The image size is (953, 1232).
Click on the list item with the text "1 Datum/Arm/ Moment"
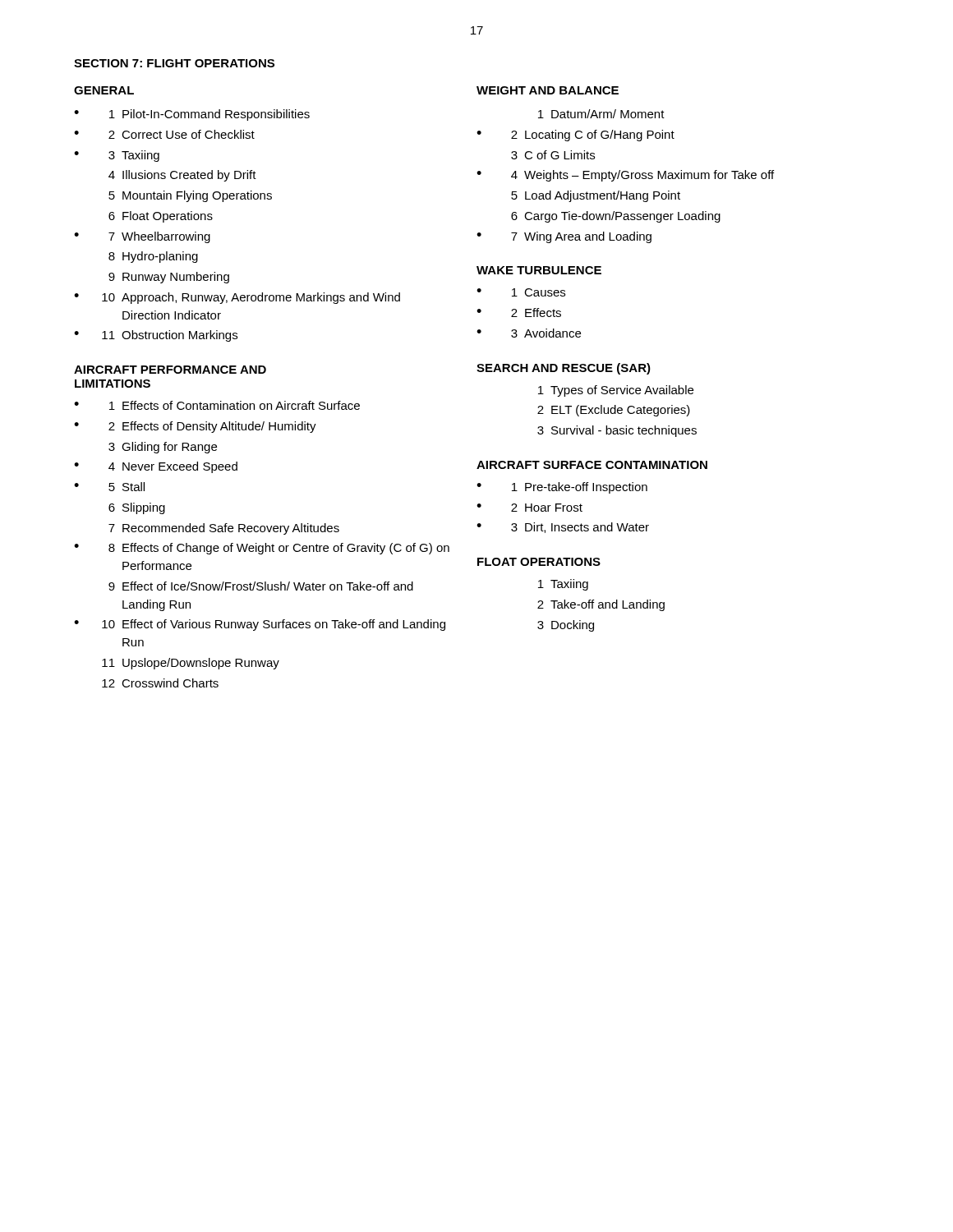coord(601,114)
